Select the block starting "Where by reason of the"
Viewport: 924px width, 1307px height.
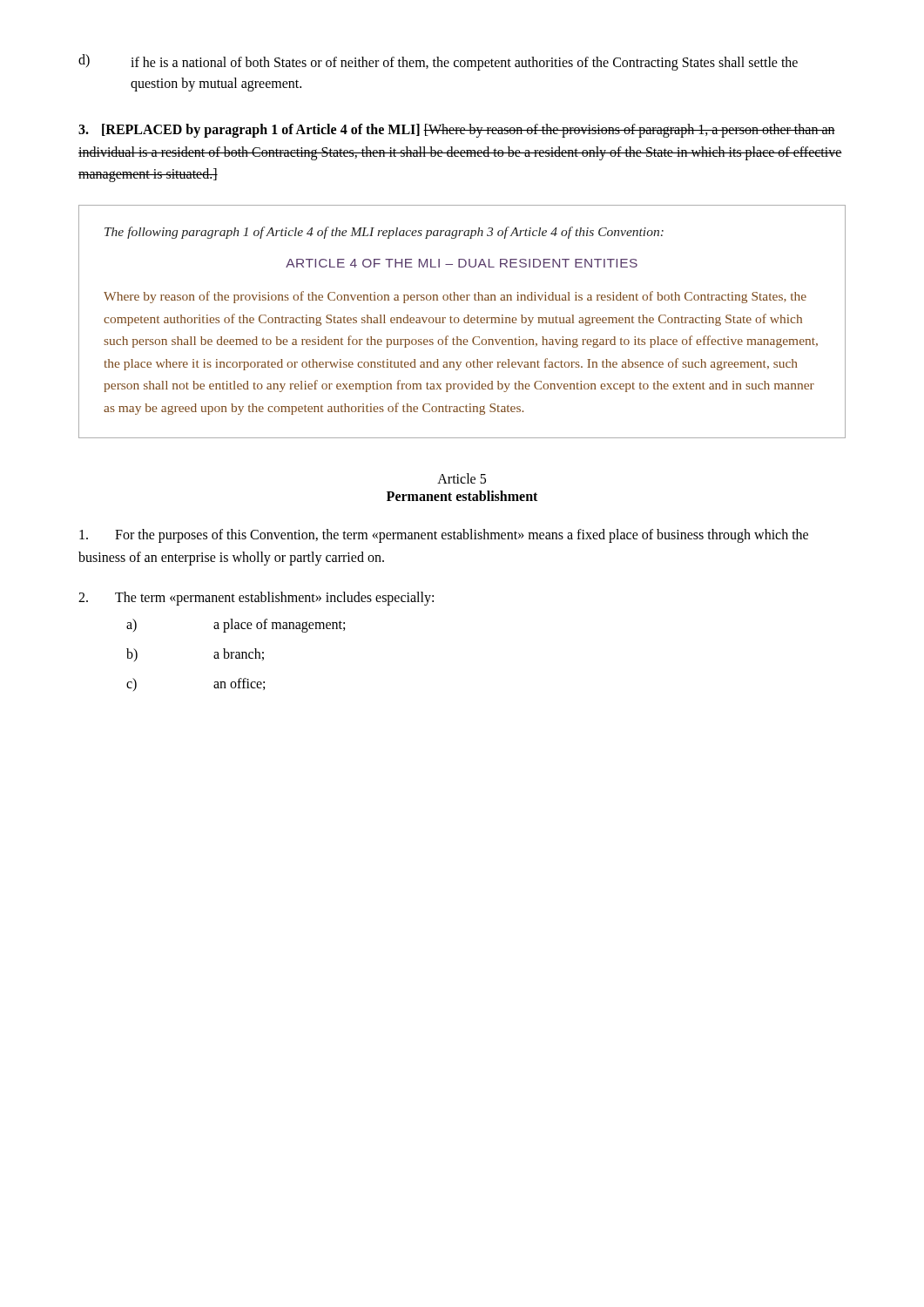461,352
